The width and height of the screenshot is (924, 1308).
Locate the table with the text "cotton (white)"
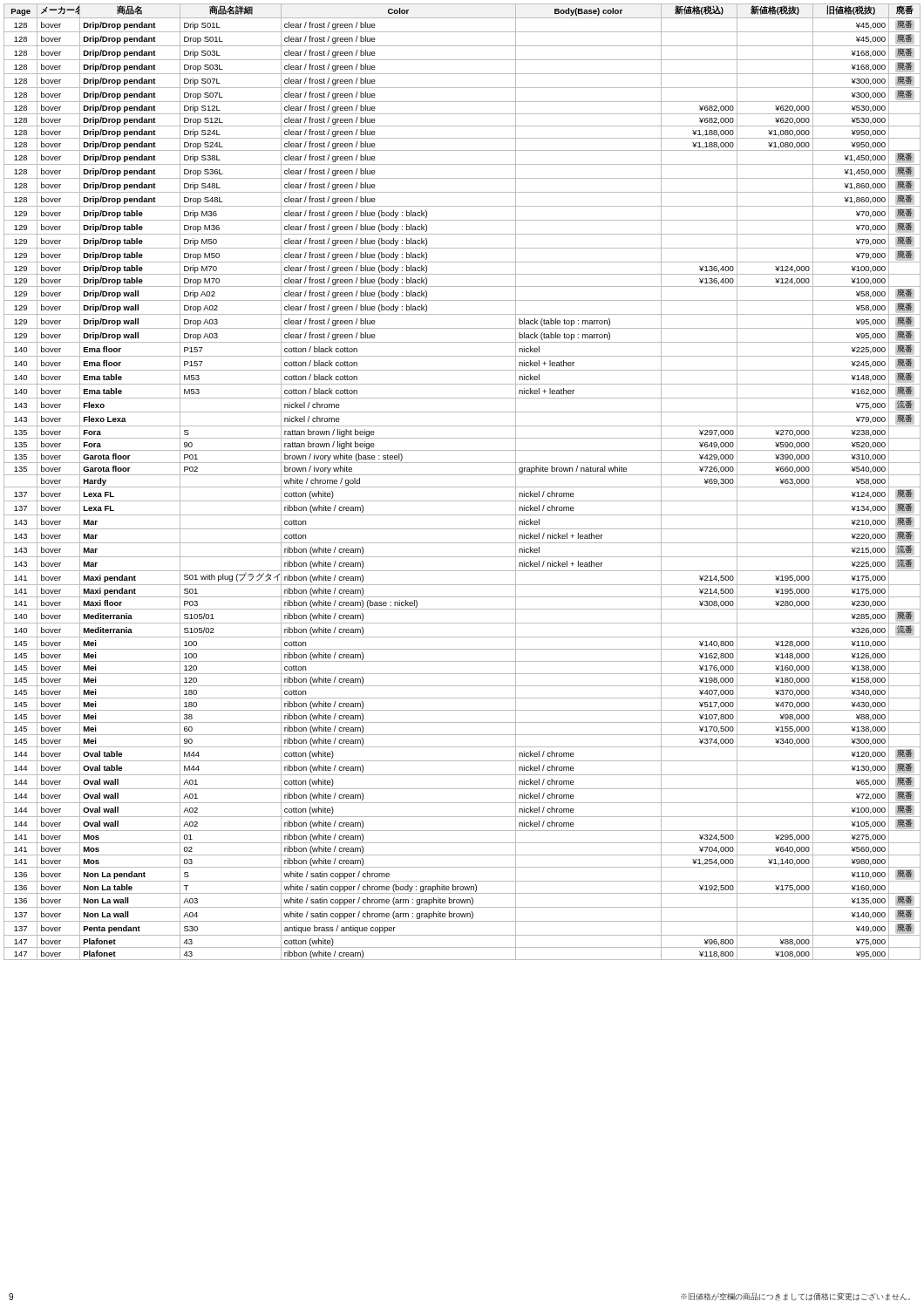pos(462,480)
